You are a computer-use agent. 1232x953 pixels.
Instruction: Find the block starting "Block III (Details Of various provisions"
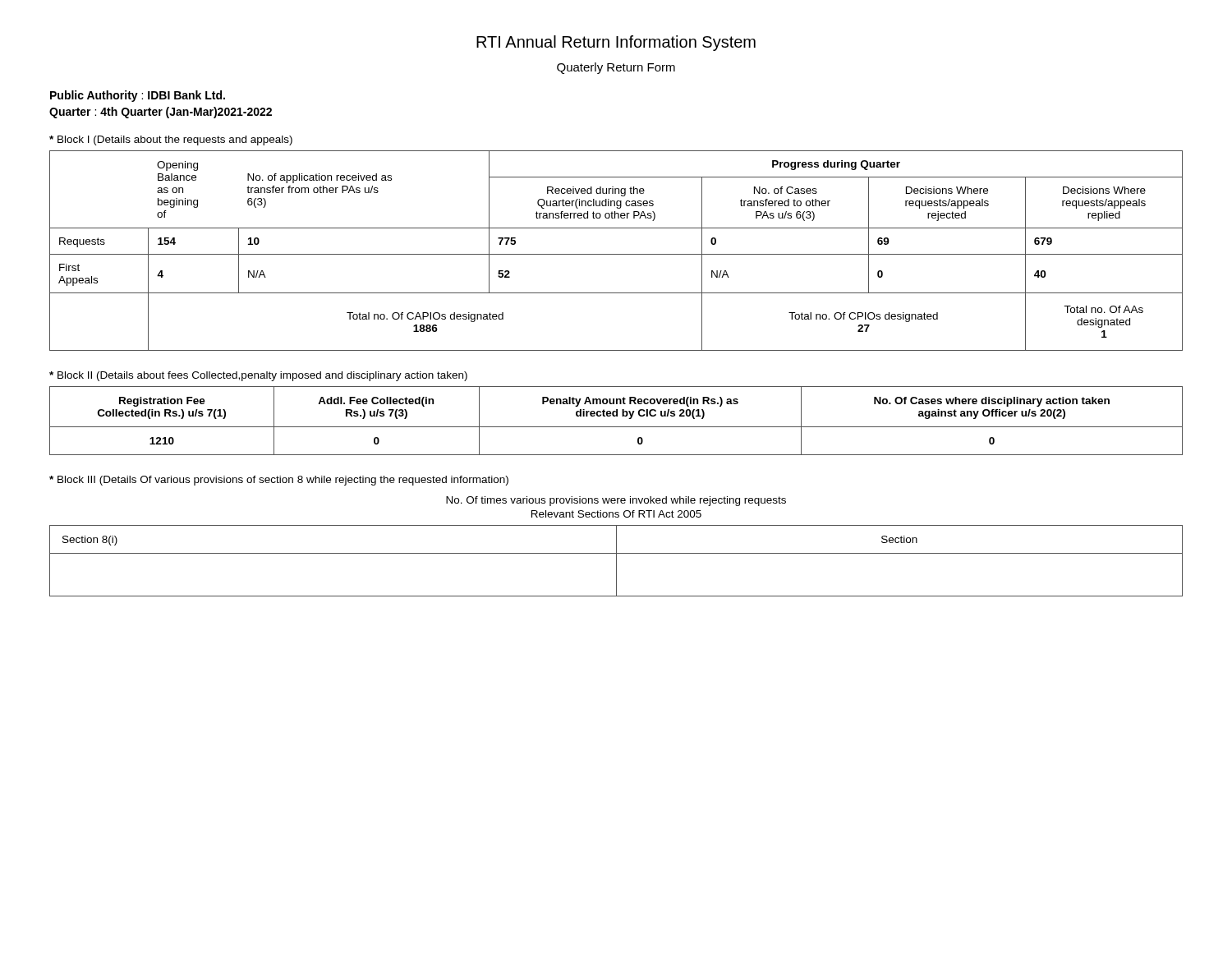(x=279, y=479)
